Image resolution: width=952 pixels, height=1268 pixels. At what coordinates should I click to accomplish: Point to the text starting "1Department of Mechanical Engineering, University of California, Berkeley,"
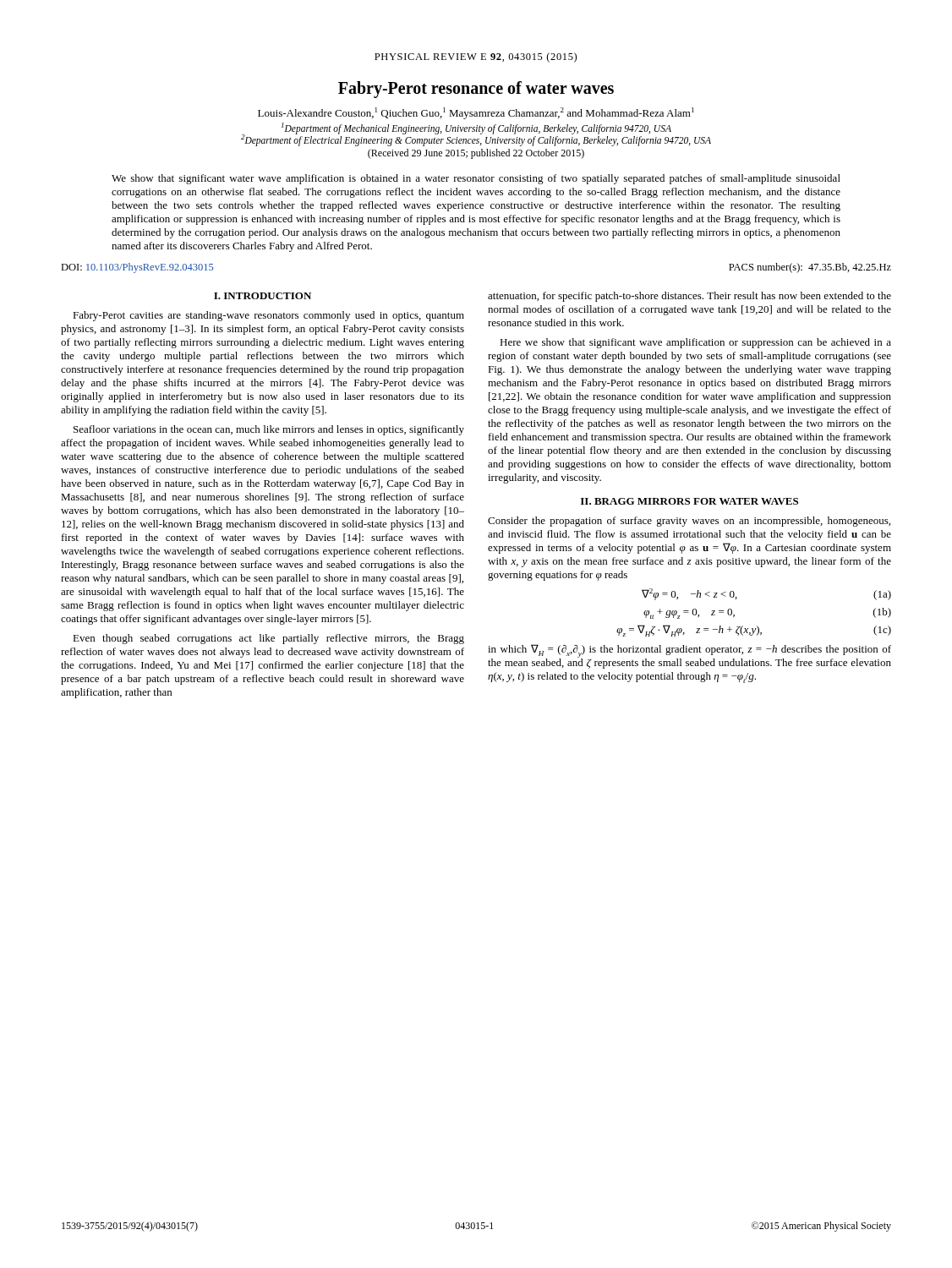pos(476,128)
